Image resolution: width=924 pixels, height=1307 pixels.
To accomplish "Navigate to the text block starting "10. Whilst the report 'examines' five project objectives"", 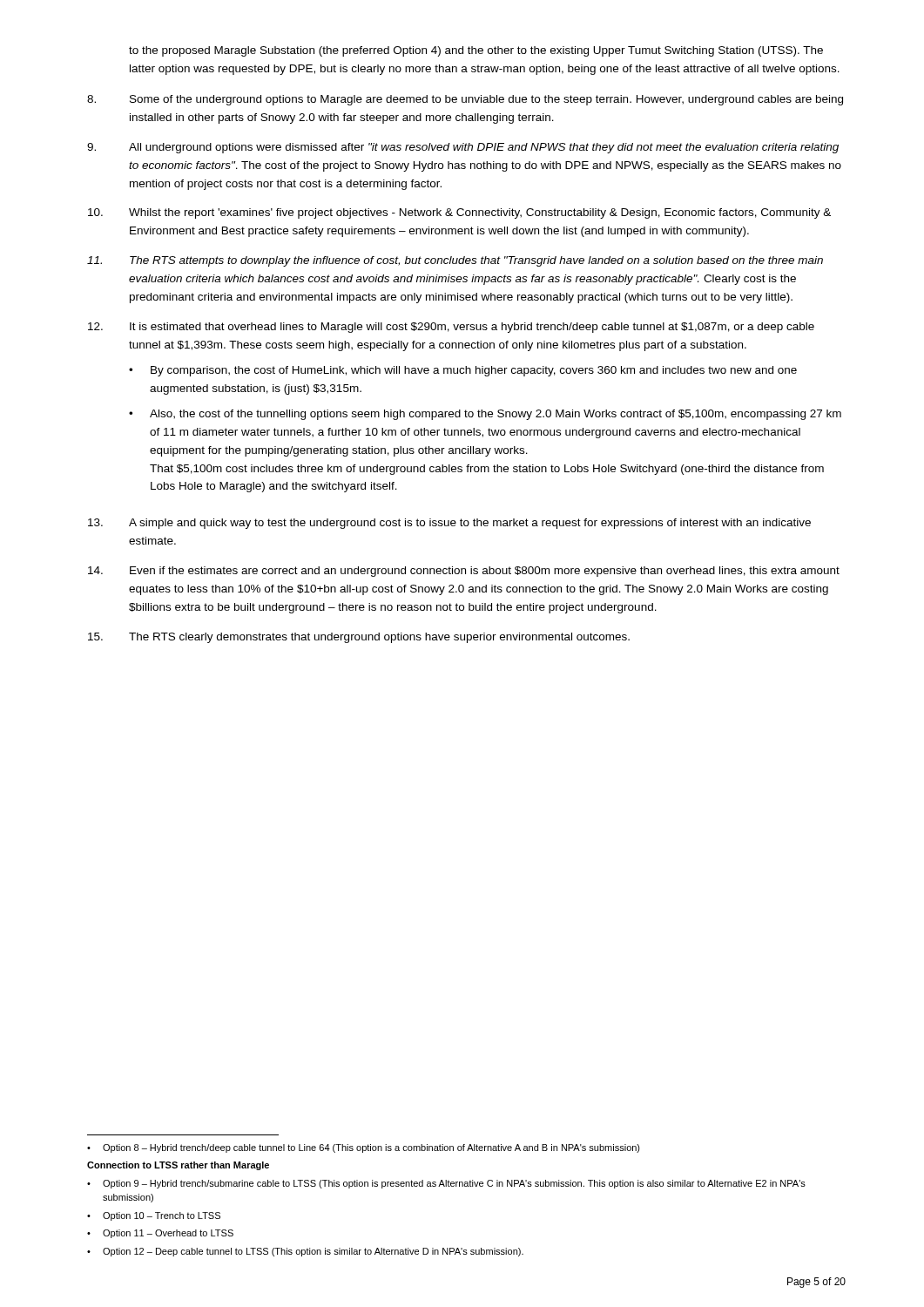I will (x=466, y=223).
